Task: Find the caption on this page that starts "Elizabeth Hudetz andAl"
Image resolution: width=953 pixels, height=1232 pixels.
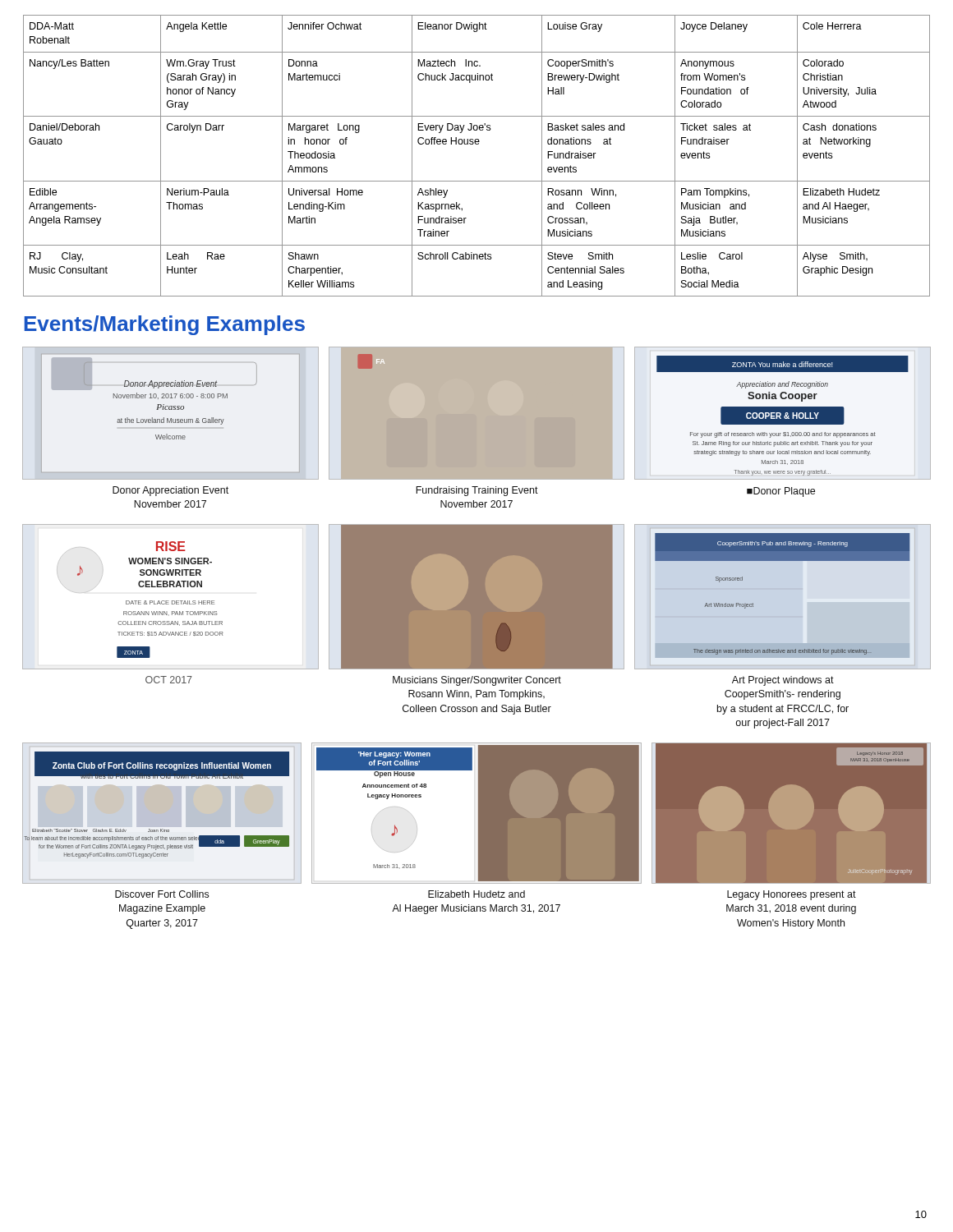Action: coord(476,901)
